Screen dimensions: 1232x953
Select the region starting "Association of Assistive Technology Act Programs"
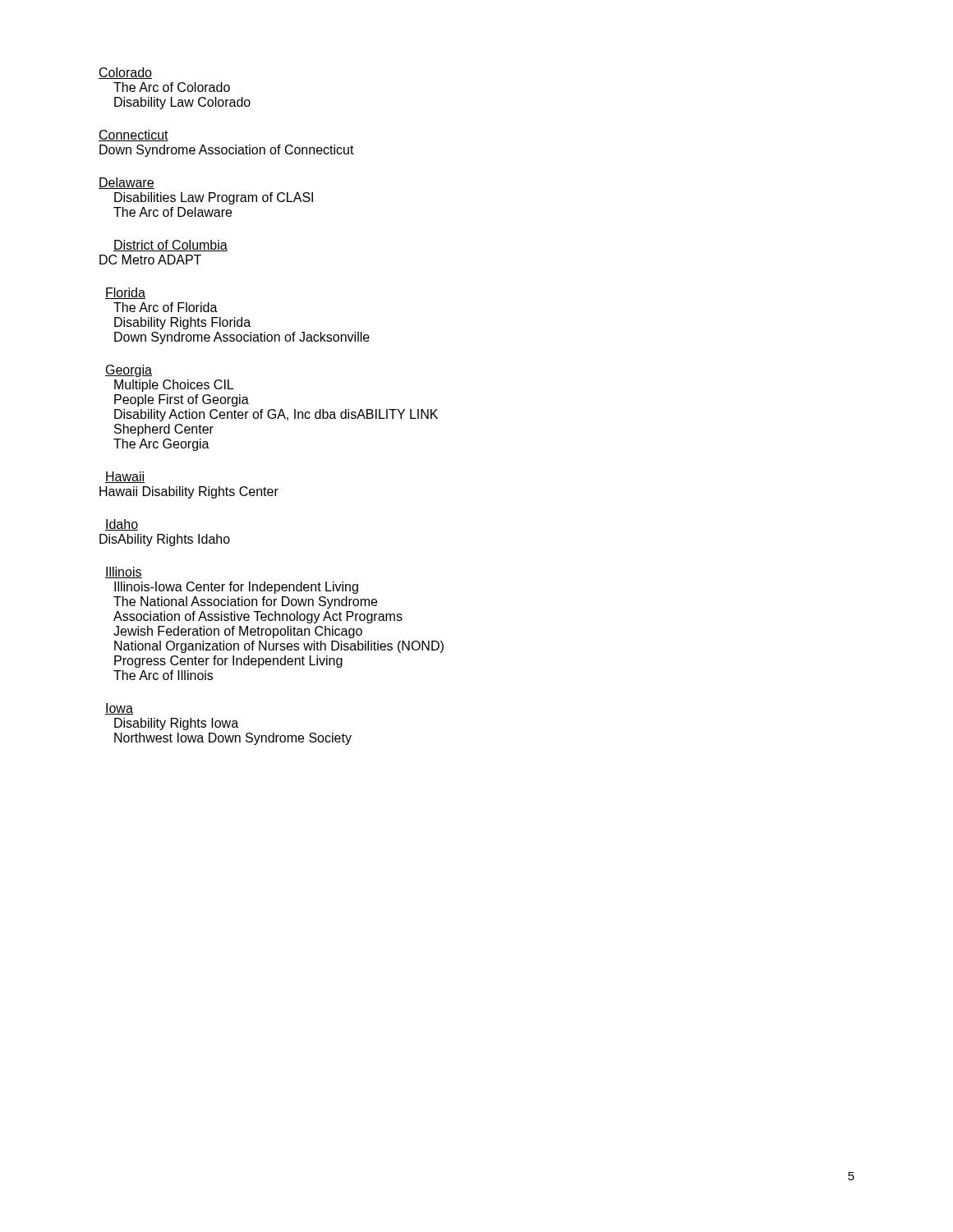[258, 616]
